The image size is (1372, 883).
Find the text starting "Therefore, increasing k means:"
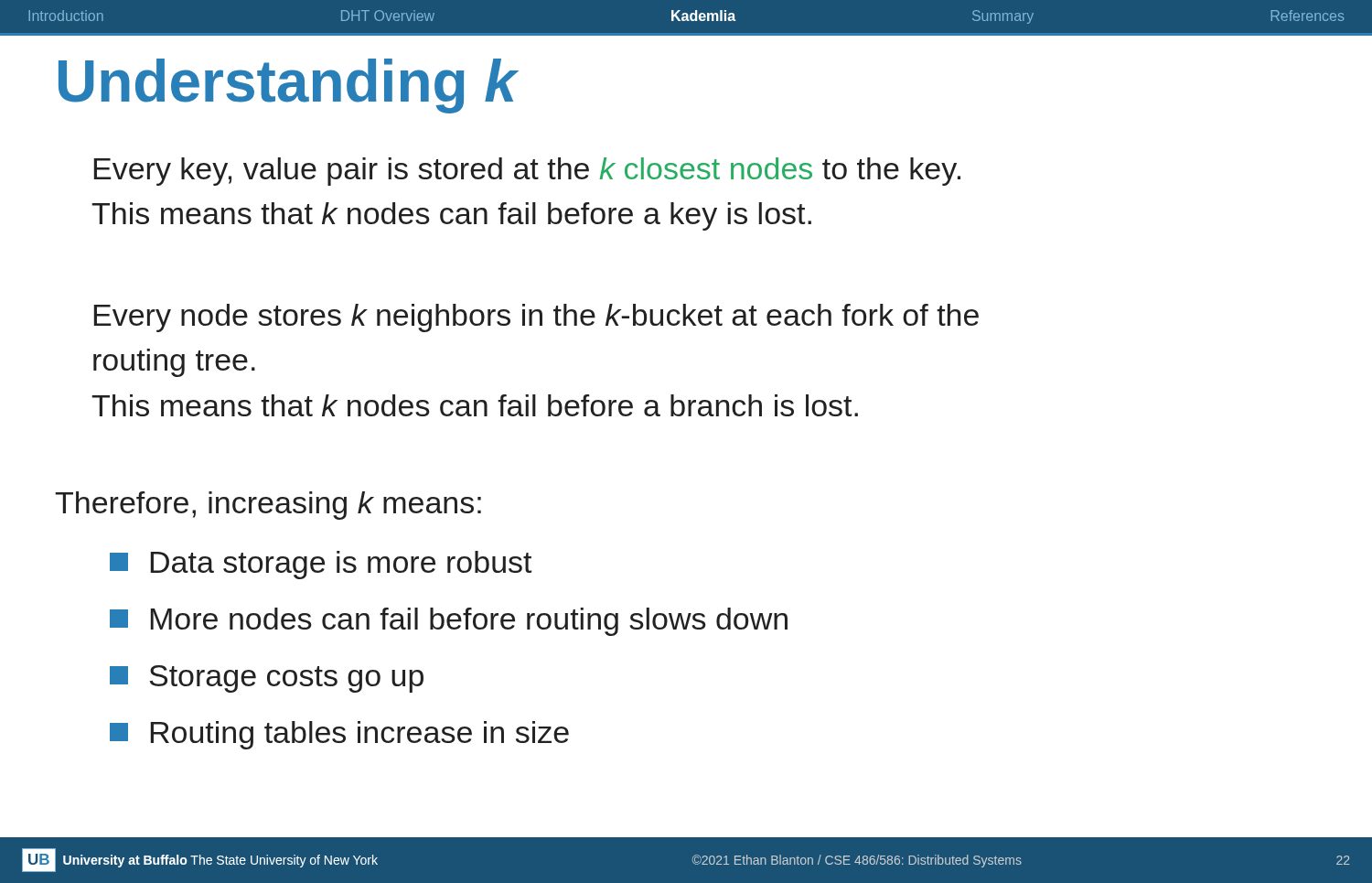pos(269,502)
